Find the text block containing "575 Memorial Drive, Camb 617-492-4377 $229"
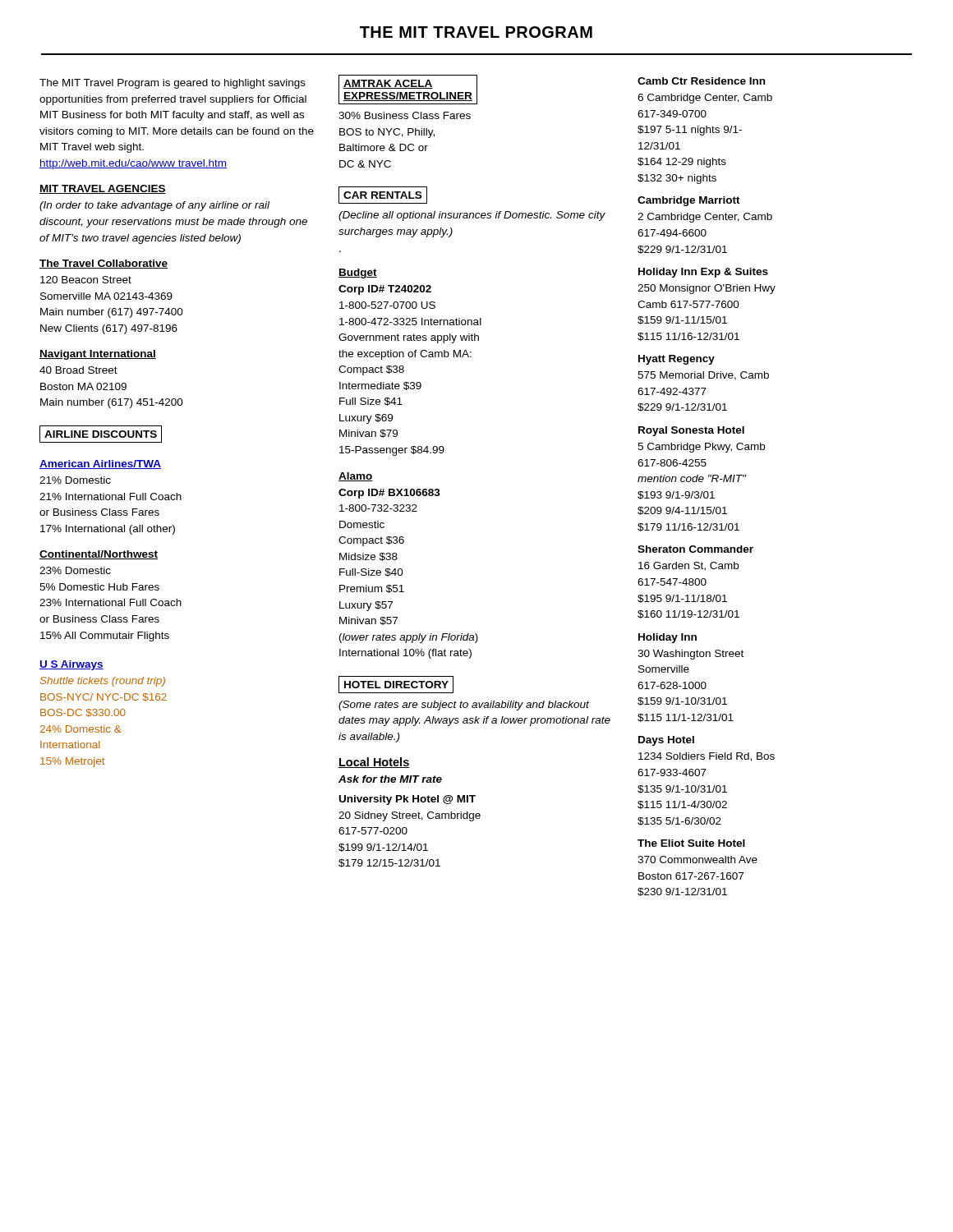This screenshot has height=1232, width=953. click(704, 391)
